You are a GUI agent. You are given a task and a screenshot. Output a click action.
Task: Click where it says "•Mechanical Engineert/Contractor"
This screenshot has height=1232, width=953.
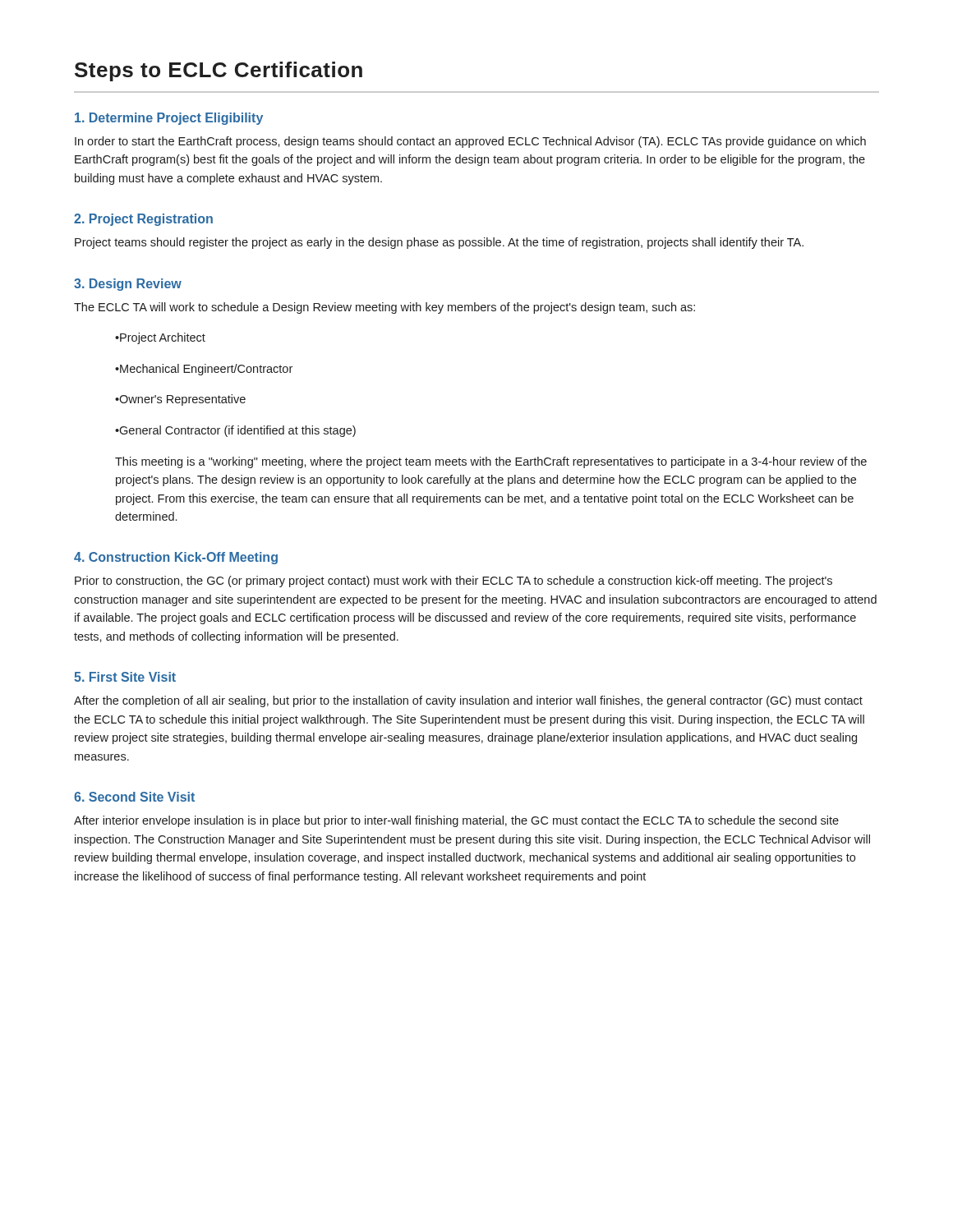pyautogui.click(x=204, y=370)
